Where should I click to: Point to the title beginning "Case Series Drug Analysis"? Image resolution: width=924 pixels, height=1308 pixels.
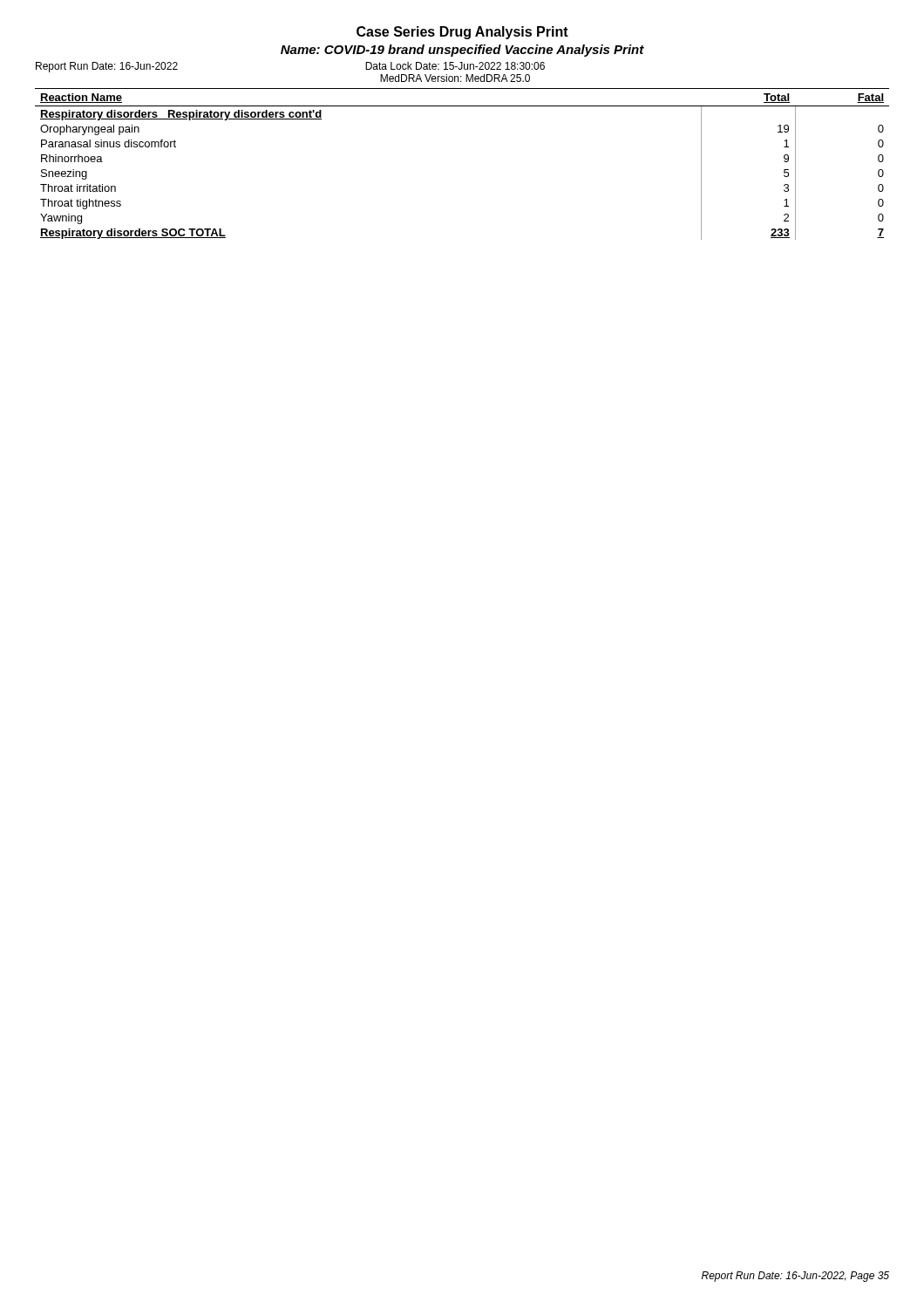click(462, 41)
